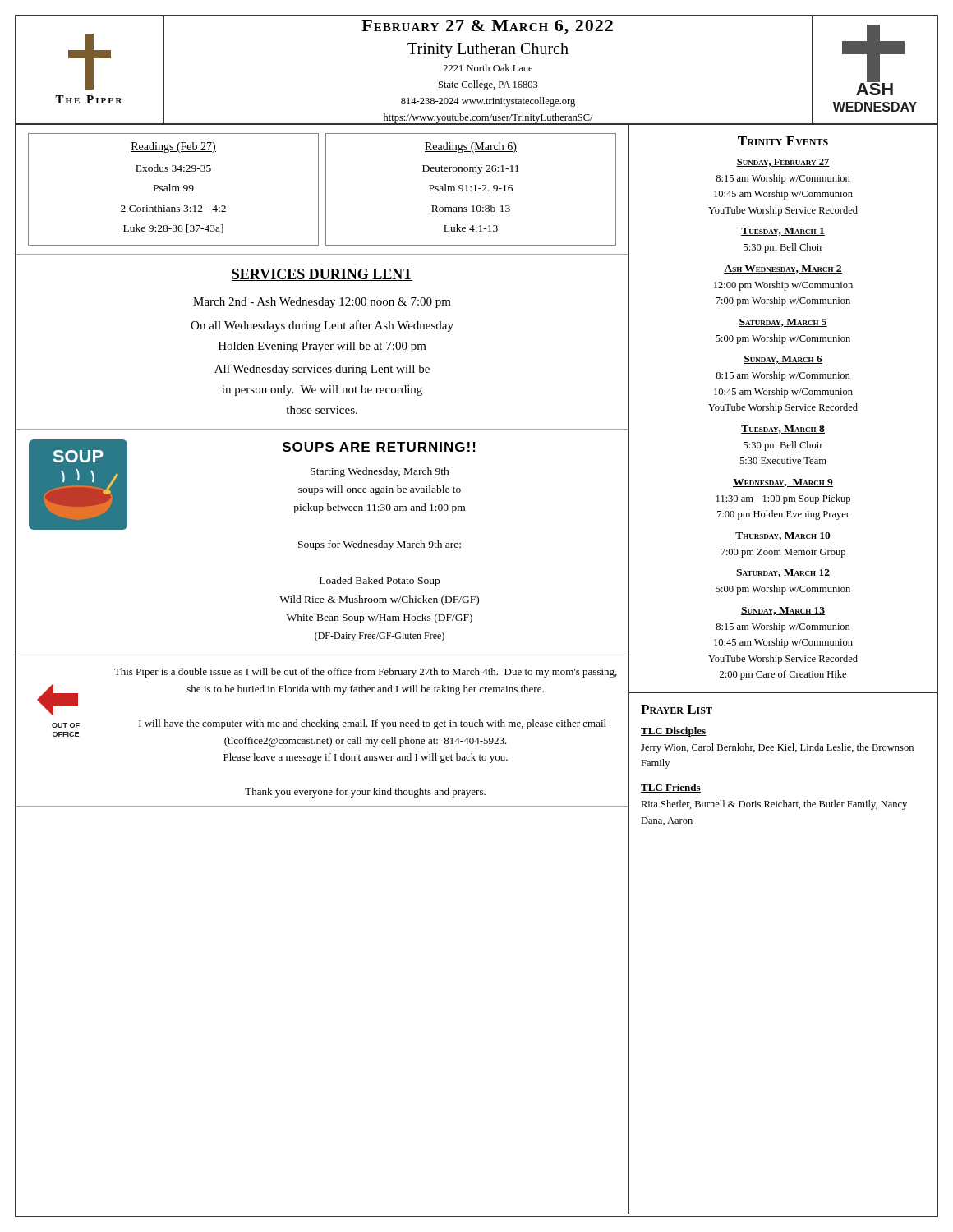Locate the text block that says "This Piper is a"
Image resolution: width=953 pixels, height=1232 pixels.
coord(366,732)
